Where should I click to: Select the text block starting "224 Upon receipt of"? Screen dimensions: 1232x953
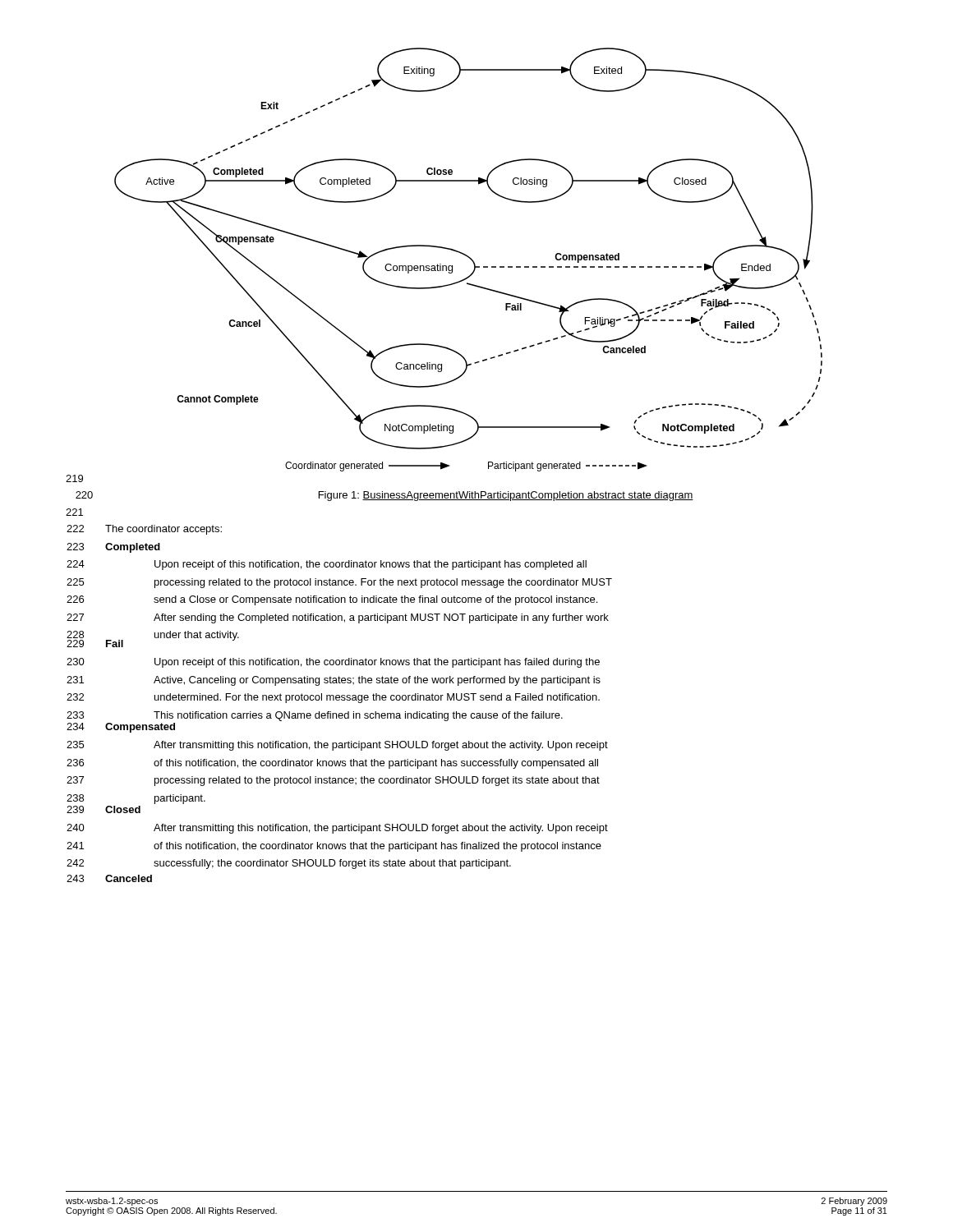[x=468, y=599]
